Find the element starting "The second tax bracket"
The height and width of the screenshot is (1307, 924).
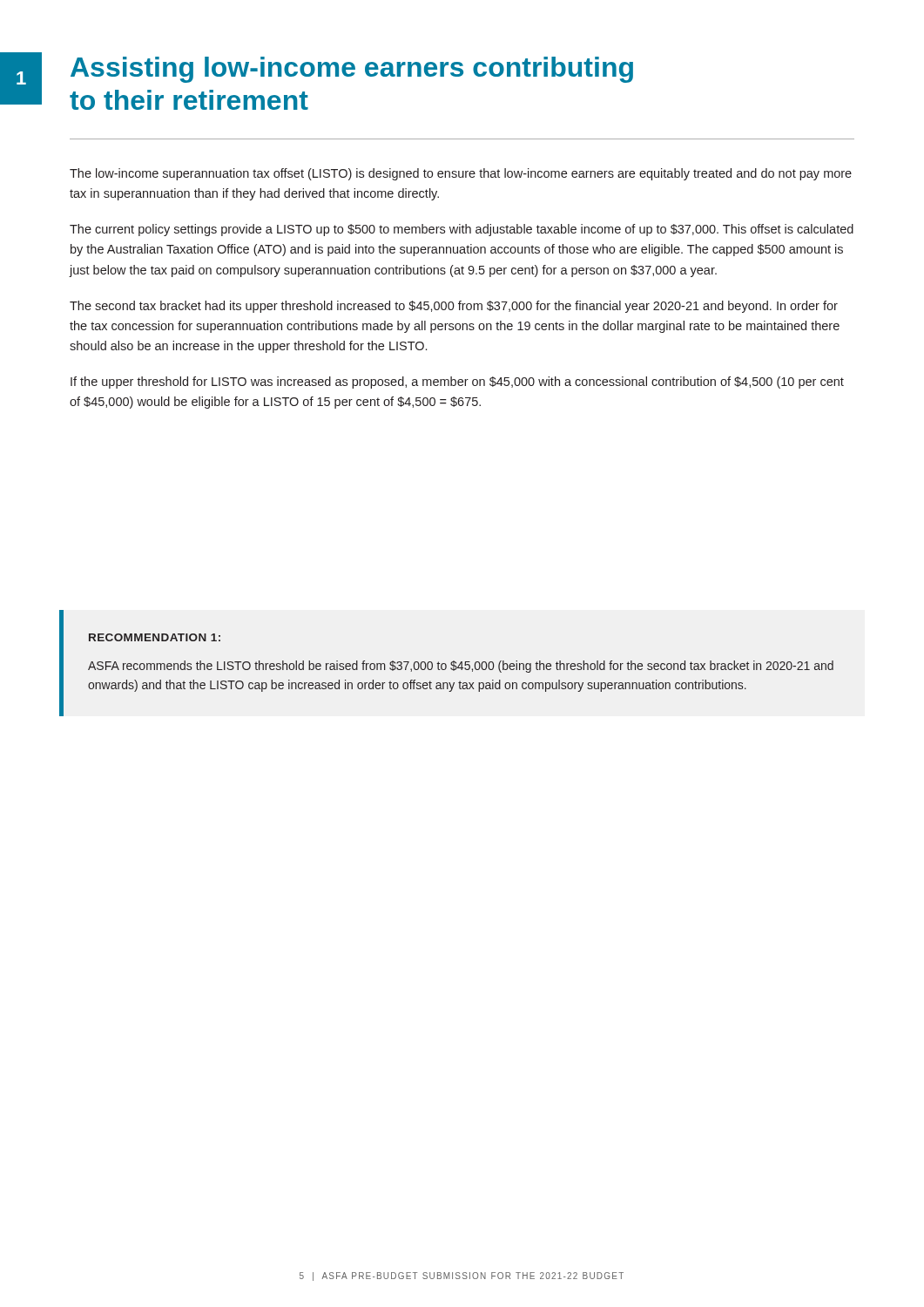[455, 326]
